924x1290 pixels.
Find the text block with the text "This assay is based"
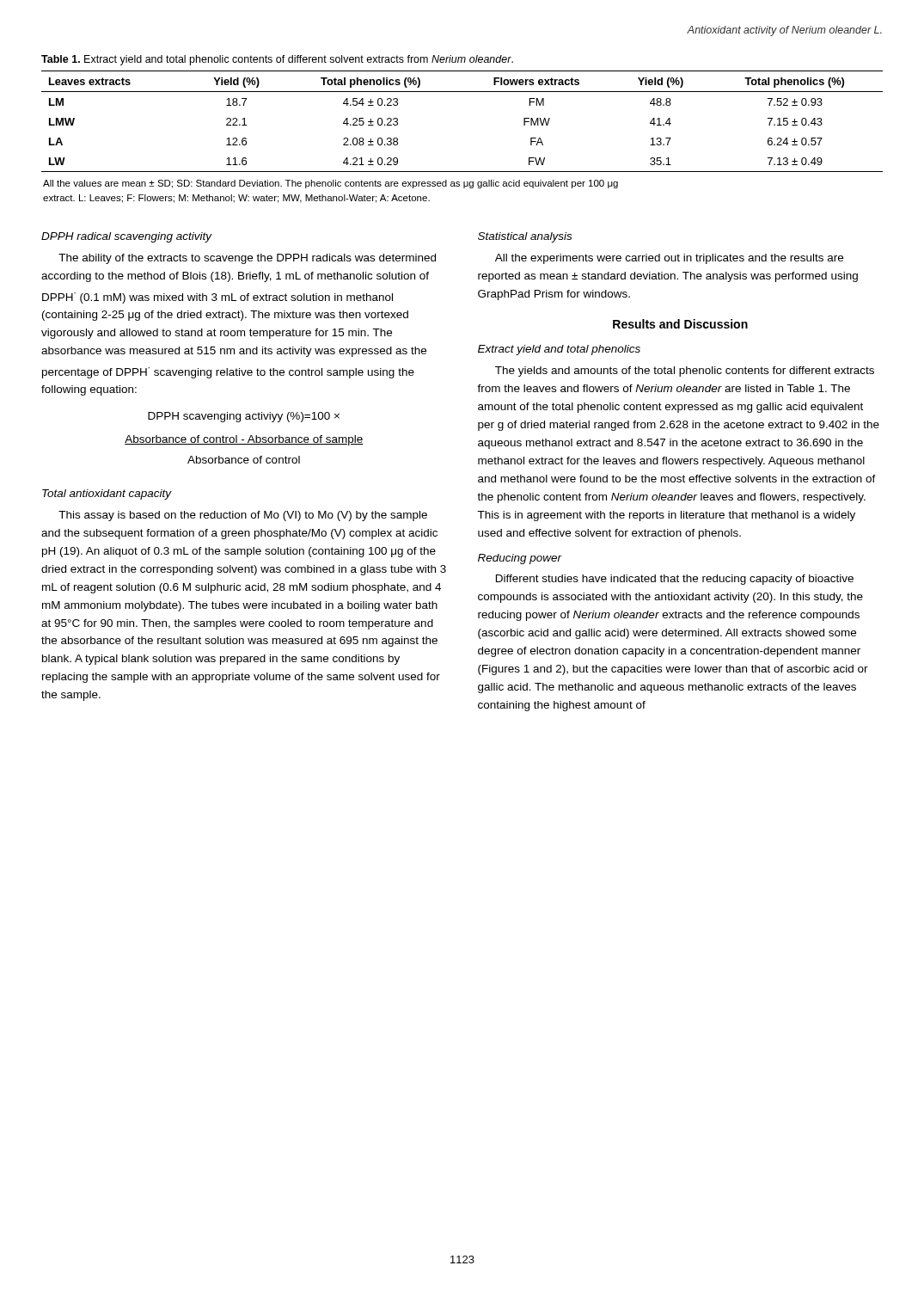point(244,606)
